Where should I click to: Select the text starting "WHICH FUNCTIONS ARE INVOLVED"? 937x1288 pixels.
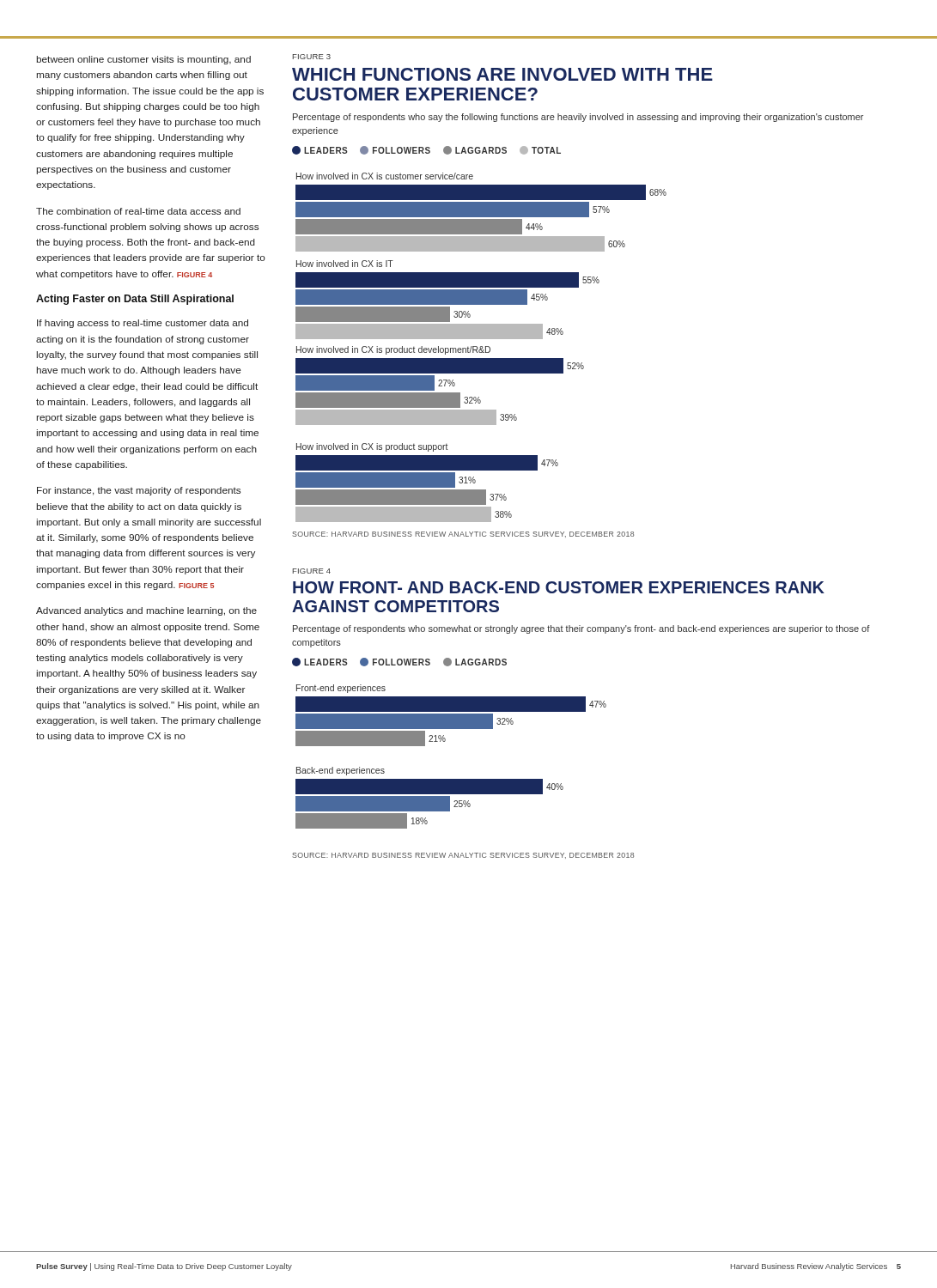502,84
